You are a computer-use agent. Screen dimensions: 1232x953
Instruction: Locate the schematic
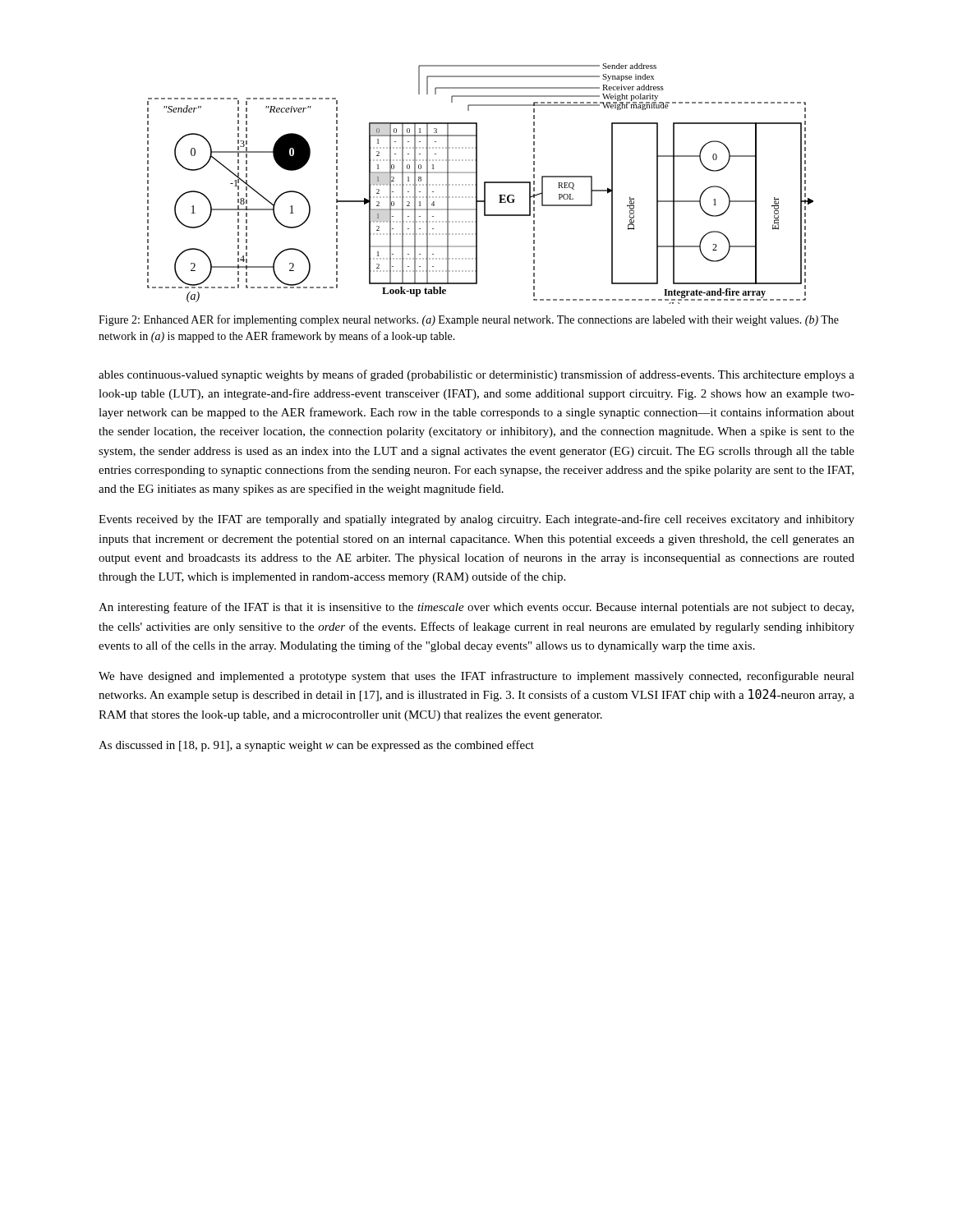476,177
